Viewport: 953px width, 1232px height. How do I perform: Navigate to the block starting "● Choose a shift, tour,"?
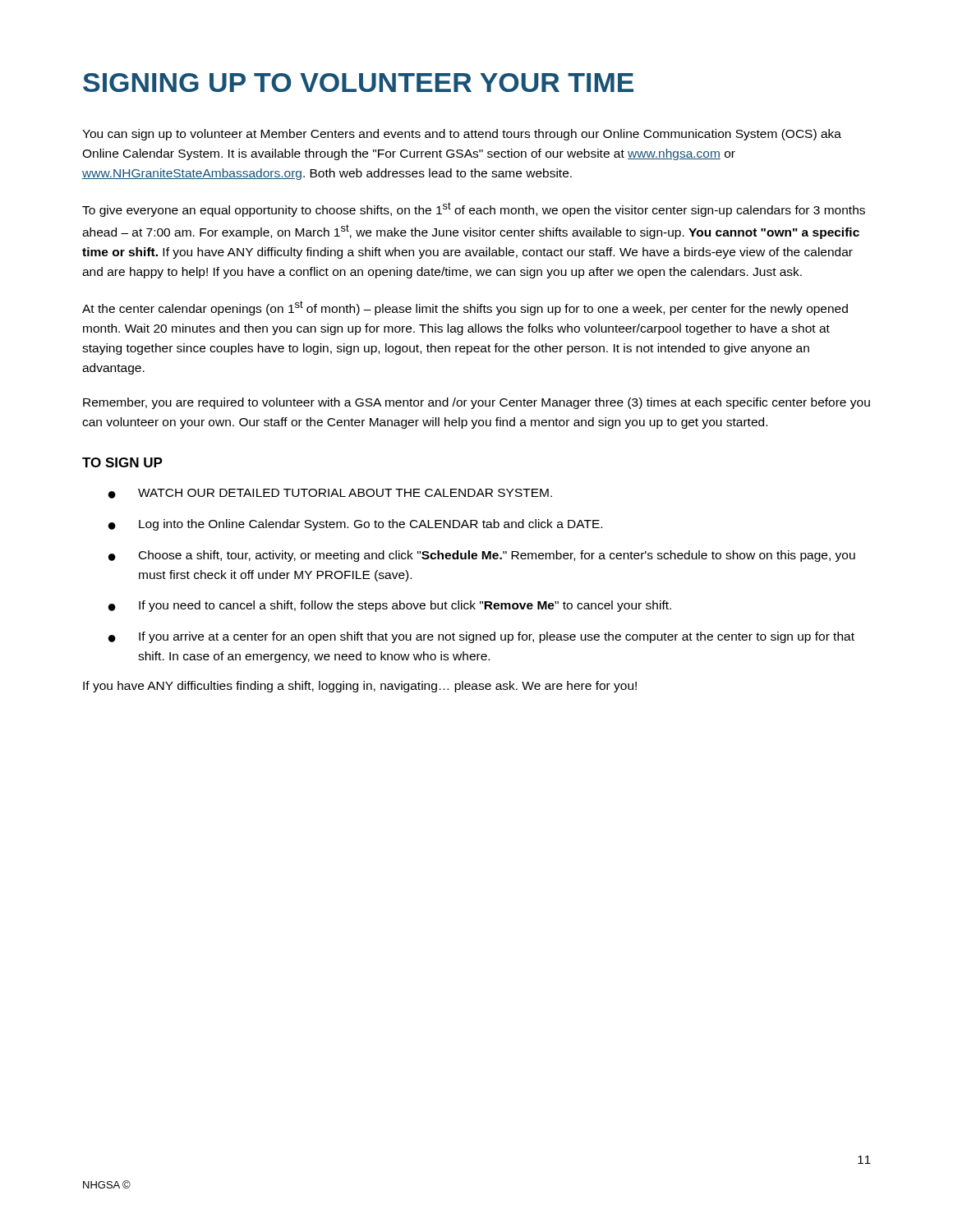[x=489, y=565]
